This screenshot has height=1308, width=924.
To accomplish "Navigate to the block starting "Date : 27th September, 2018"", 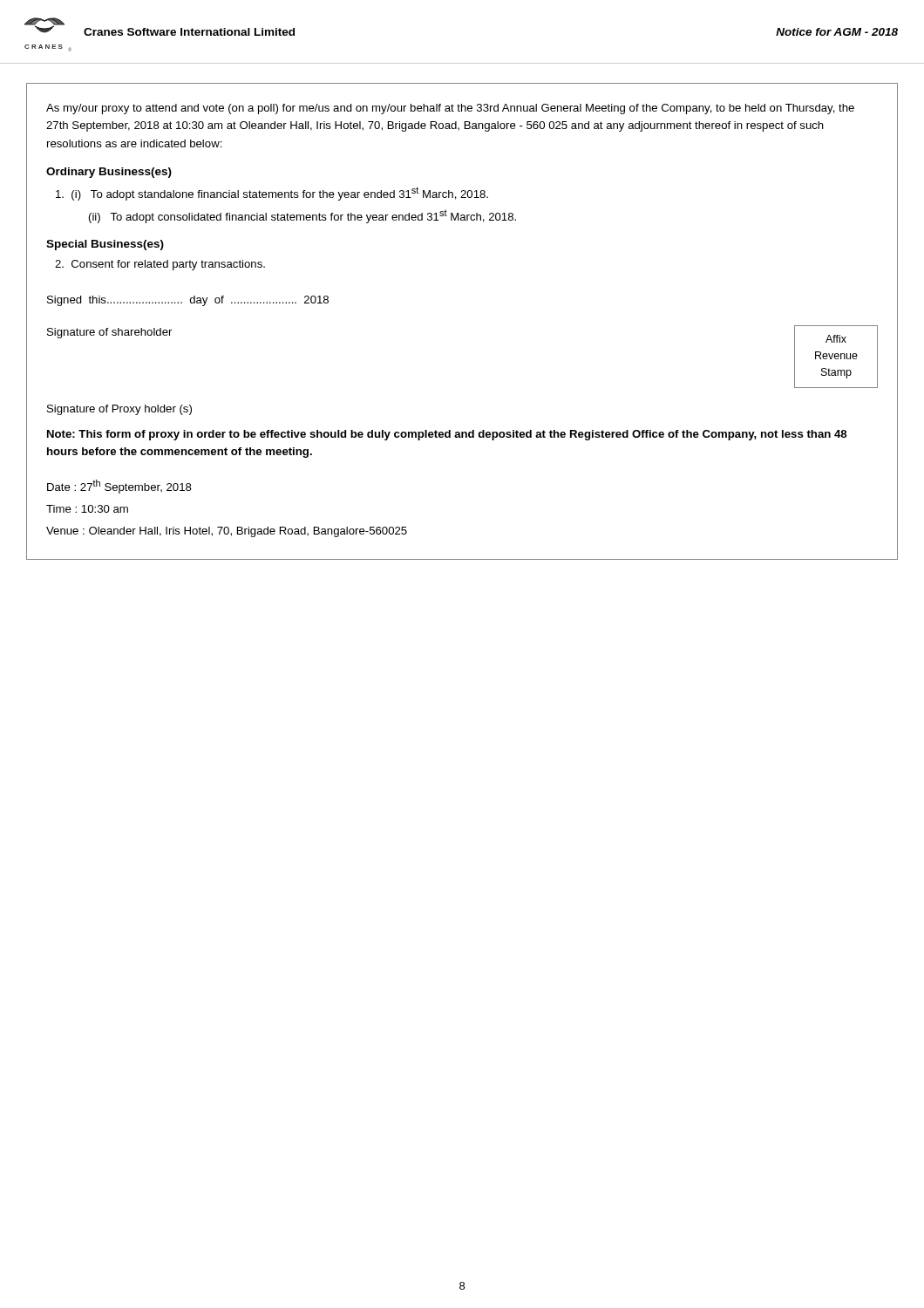I will (x=119, y=486).
